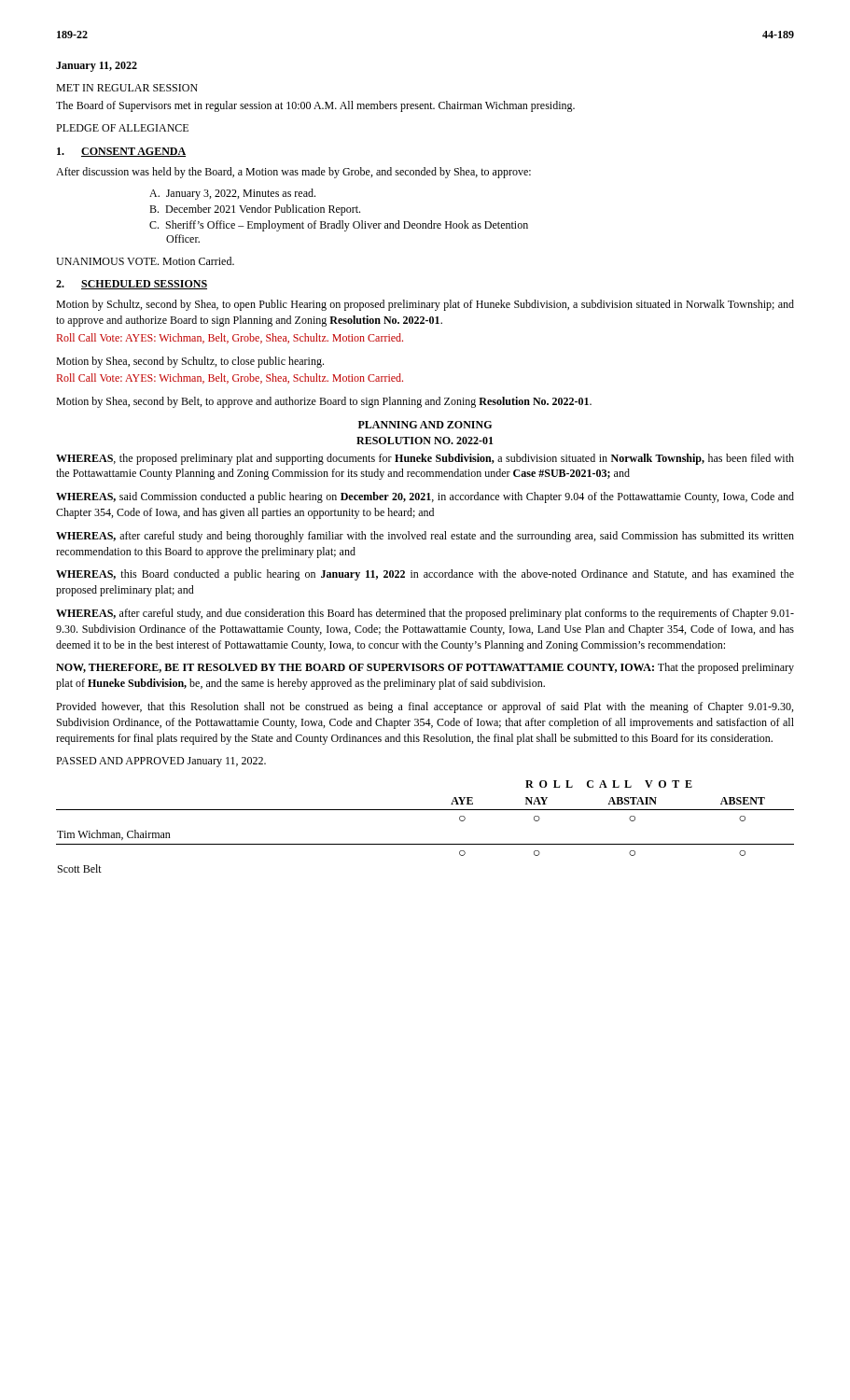The image size is (850, 1400).
Task: Select the table
Action: coord(425,827)
